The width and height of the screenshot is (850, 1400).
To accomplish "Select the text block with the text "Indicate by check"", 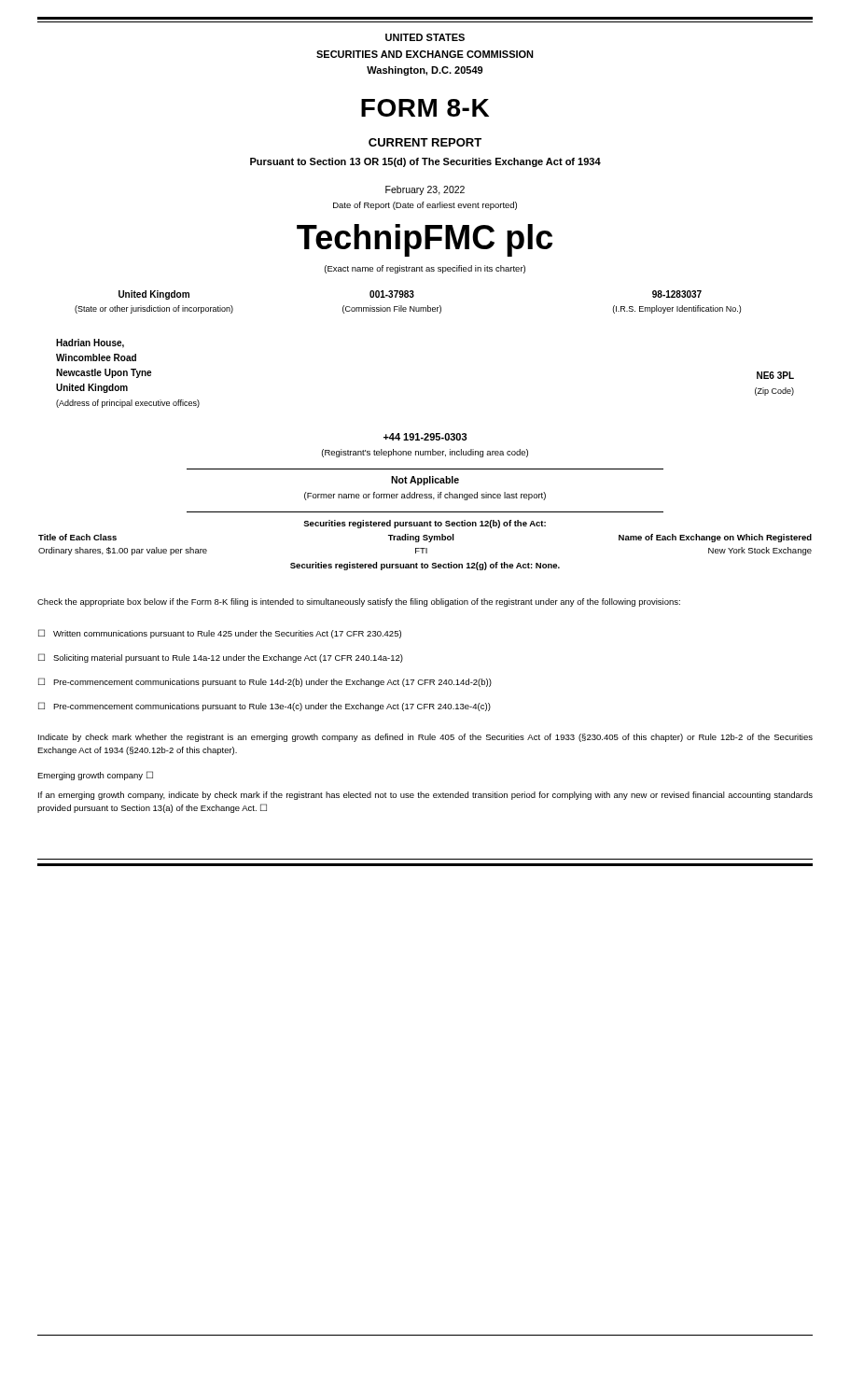I will (x=425, y=744).
